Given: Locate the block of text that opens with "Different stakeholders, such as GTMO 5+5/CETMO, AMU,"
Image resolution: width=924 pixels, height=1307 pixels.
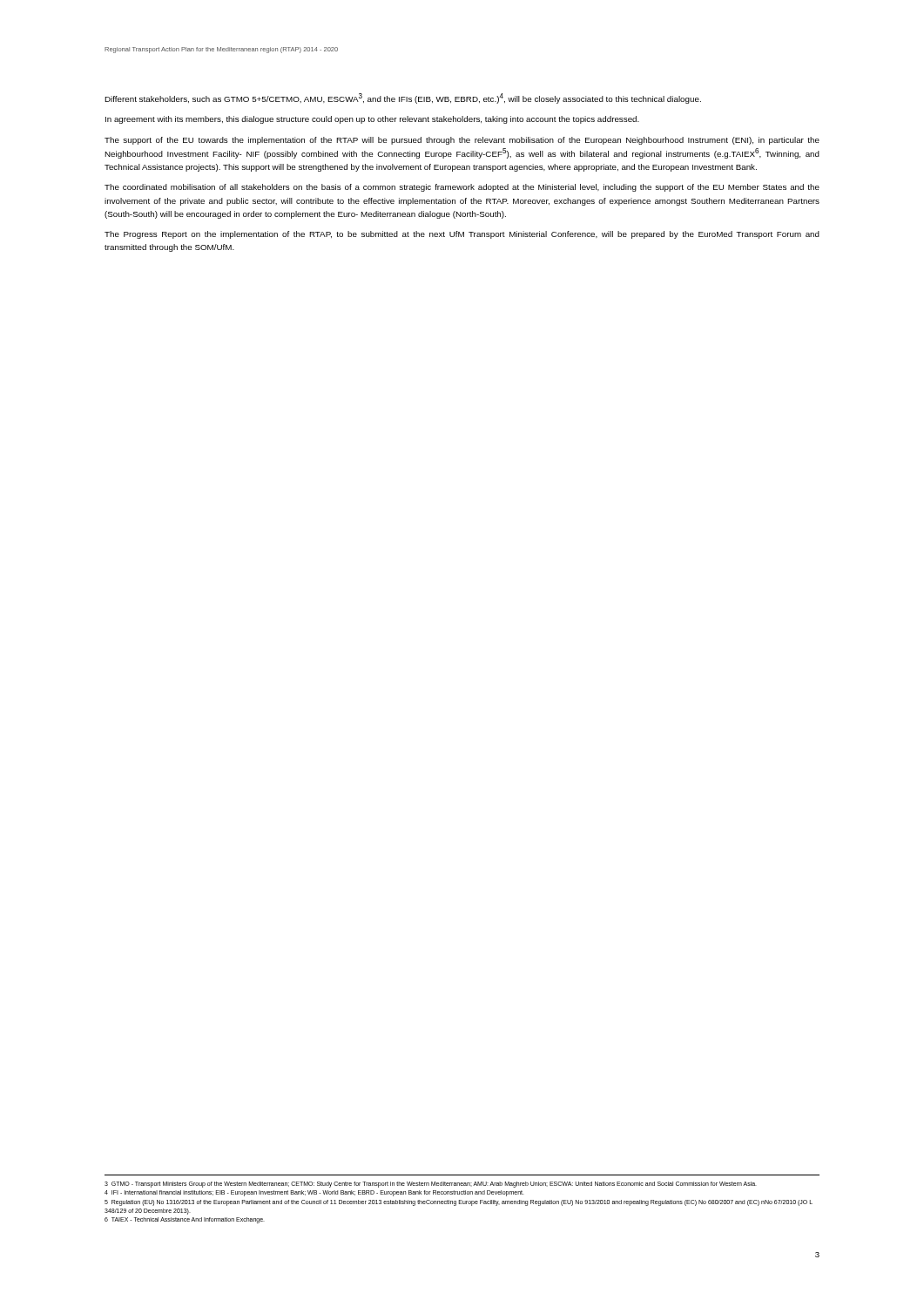Looking at the screenshot, I should click(403, 98).
